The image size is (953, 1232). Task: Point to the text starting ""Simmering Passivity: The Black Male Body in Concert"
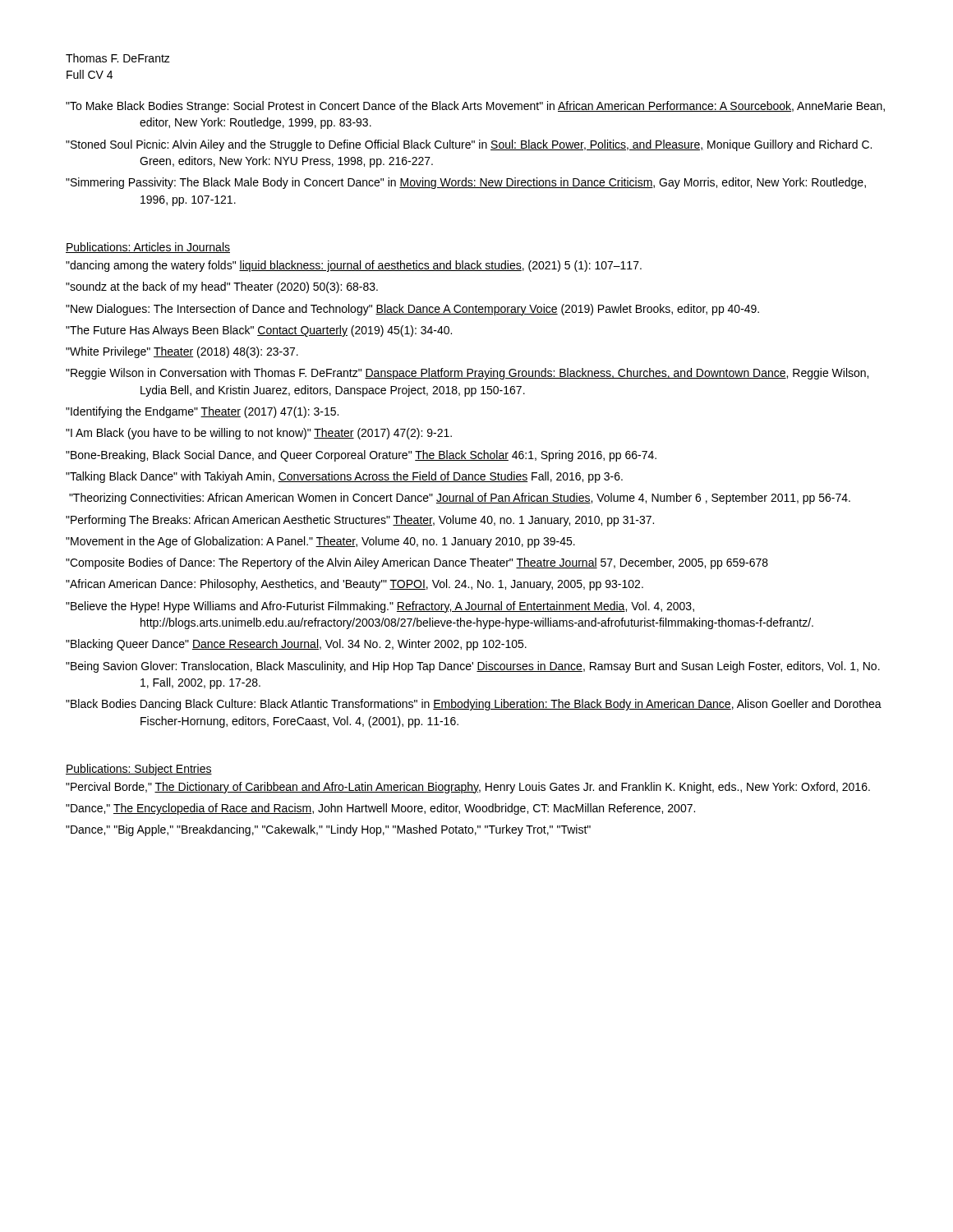pos(466,191)
